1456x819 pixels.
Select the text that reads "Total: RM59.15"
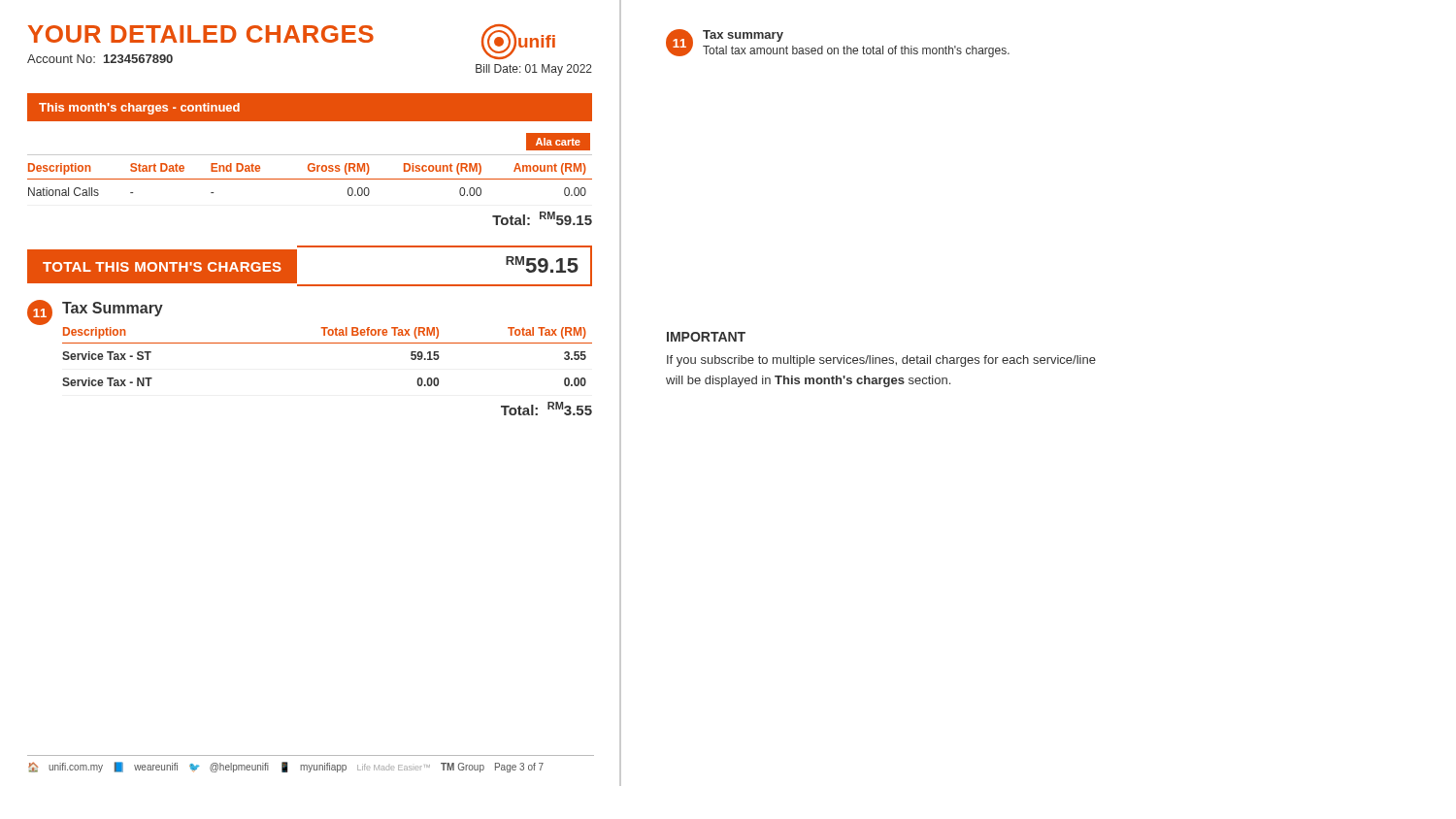click(542, 219)
